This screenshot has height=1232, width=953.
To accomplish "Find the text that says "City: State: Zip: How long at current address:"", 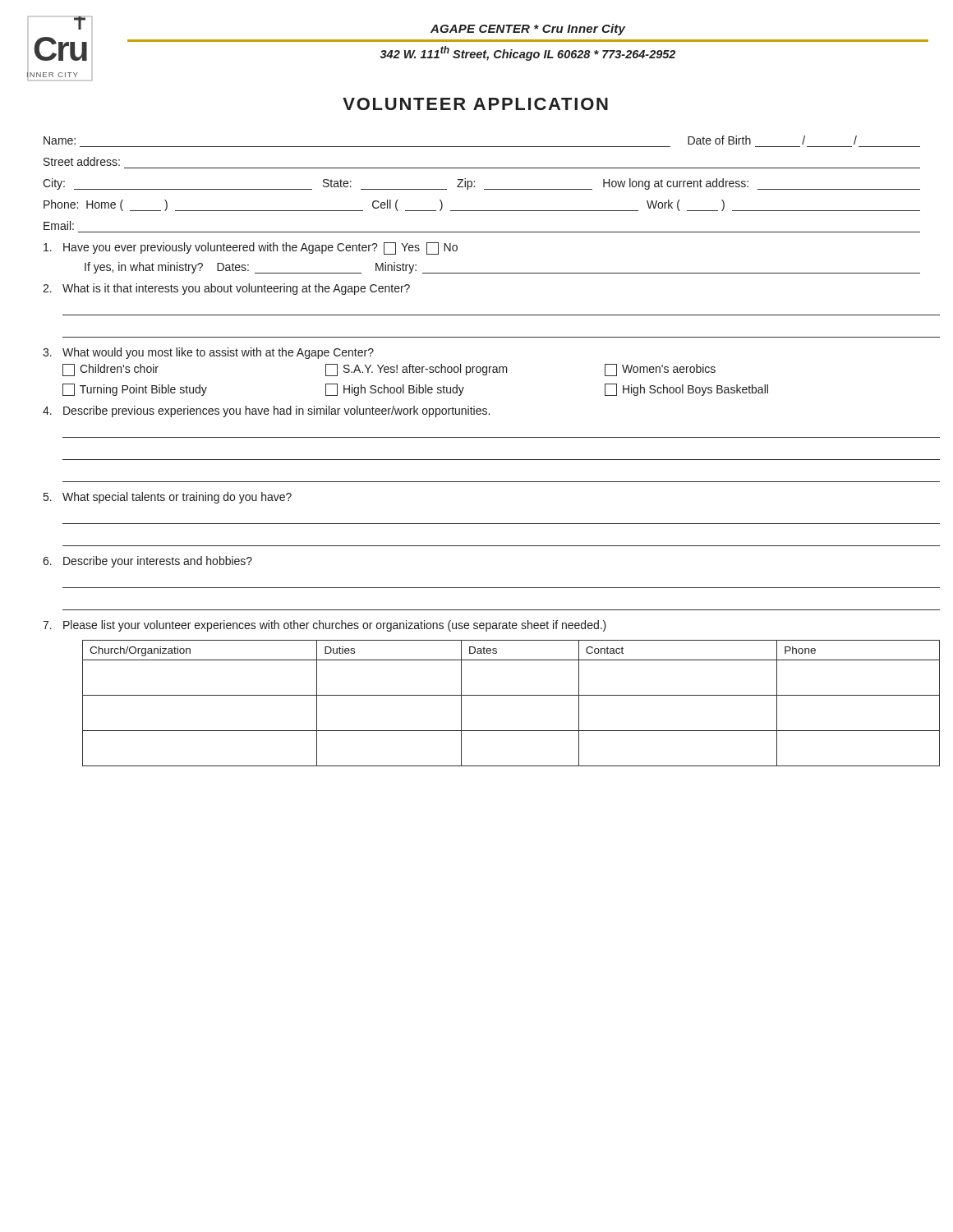I will (481, 182).
